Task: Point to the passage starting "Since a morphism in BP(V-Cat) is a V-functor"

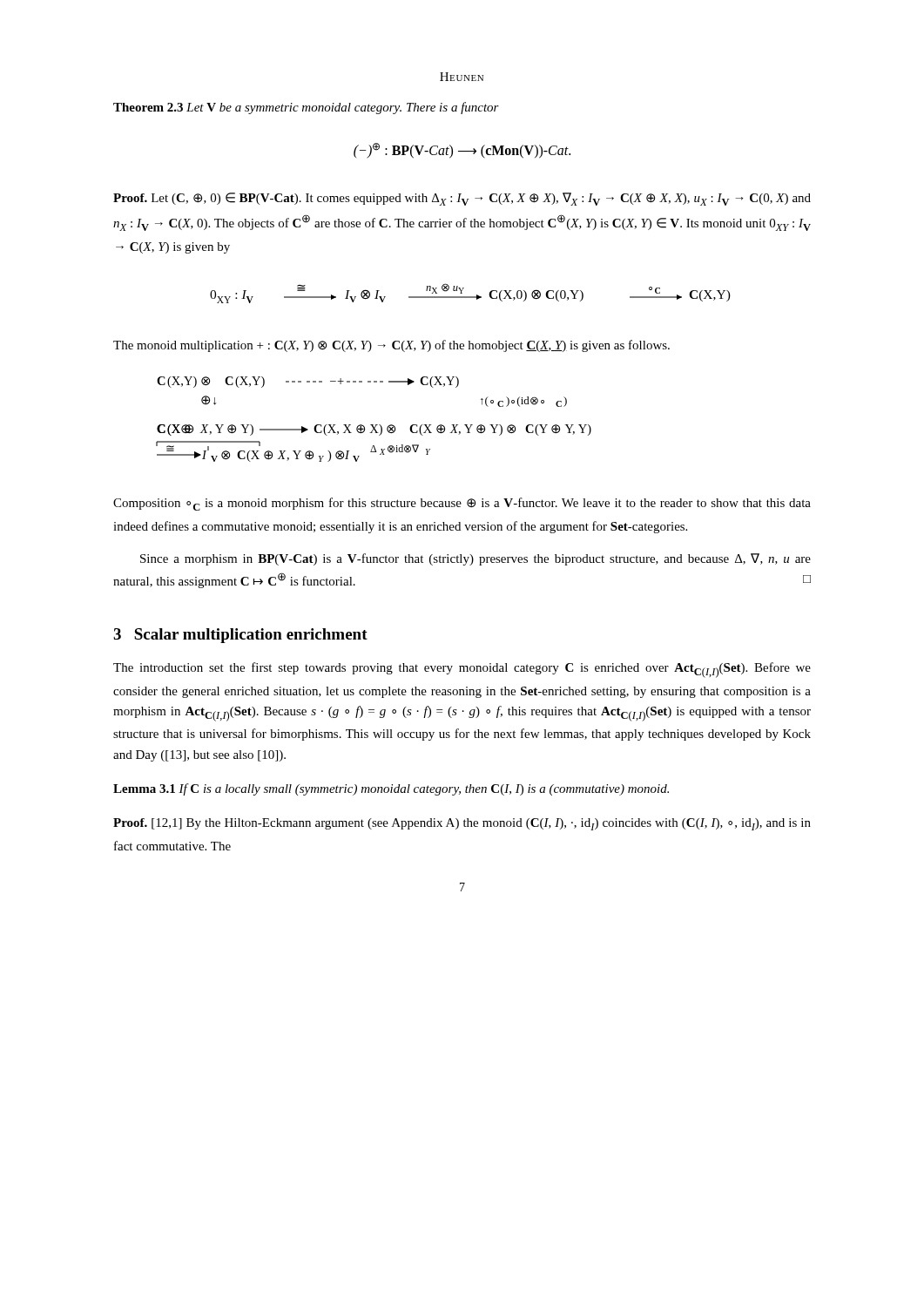Action: (462, 570)
